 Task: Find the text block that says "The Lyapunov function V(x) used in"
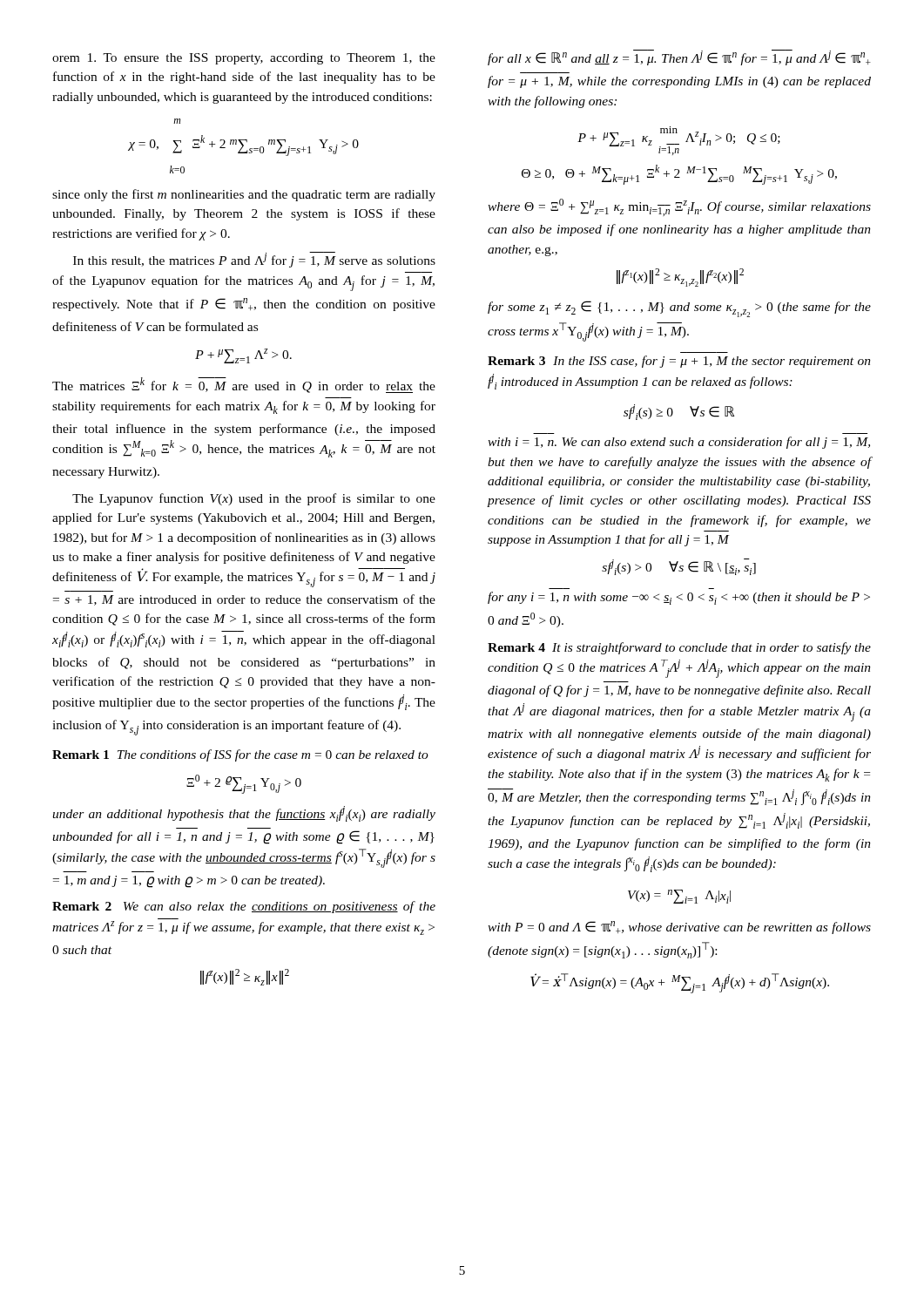(x=244, y=613)
